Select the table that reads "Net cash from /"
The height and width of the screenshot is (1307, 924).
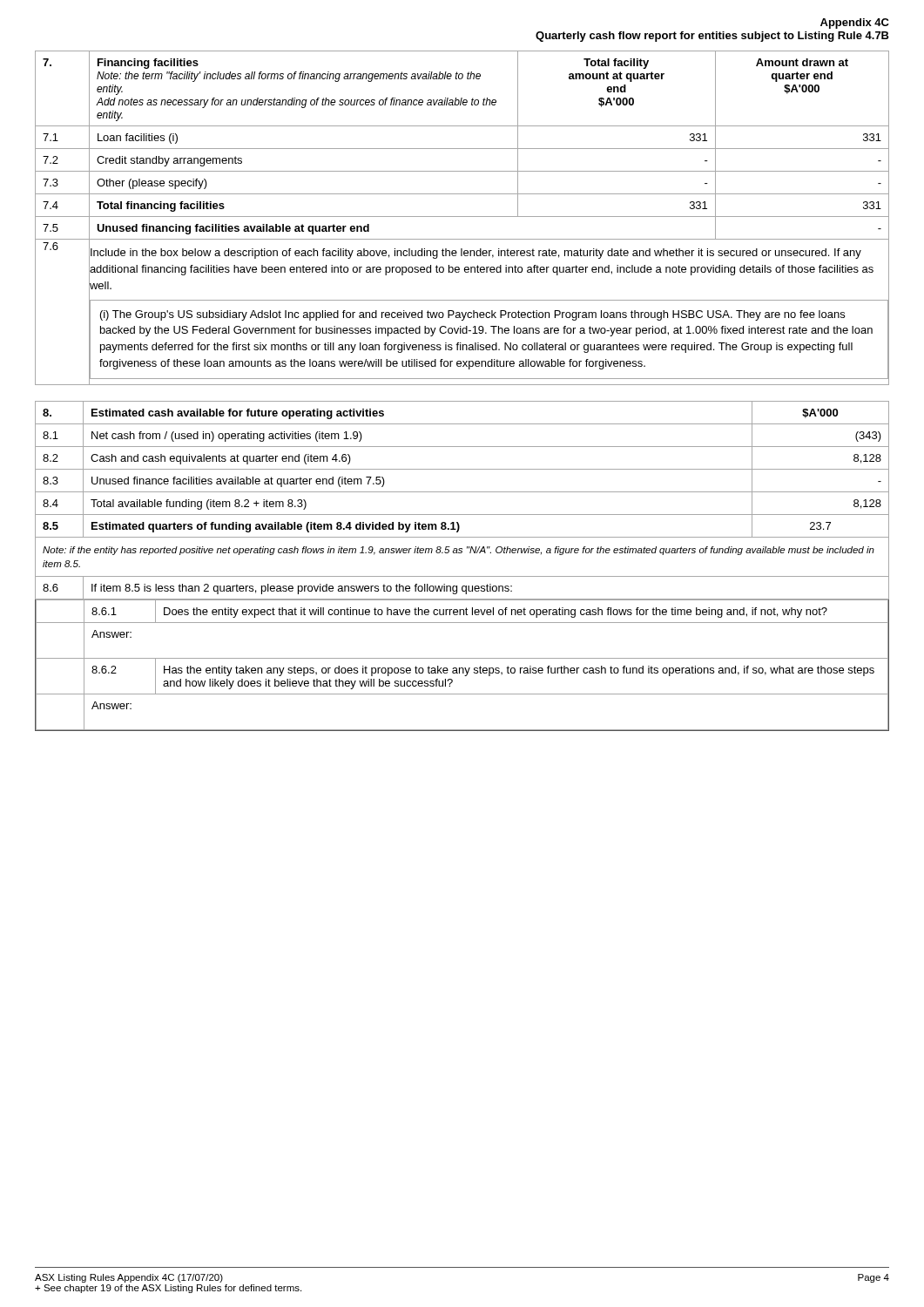tap(462, 566)
